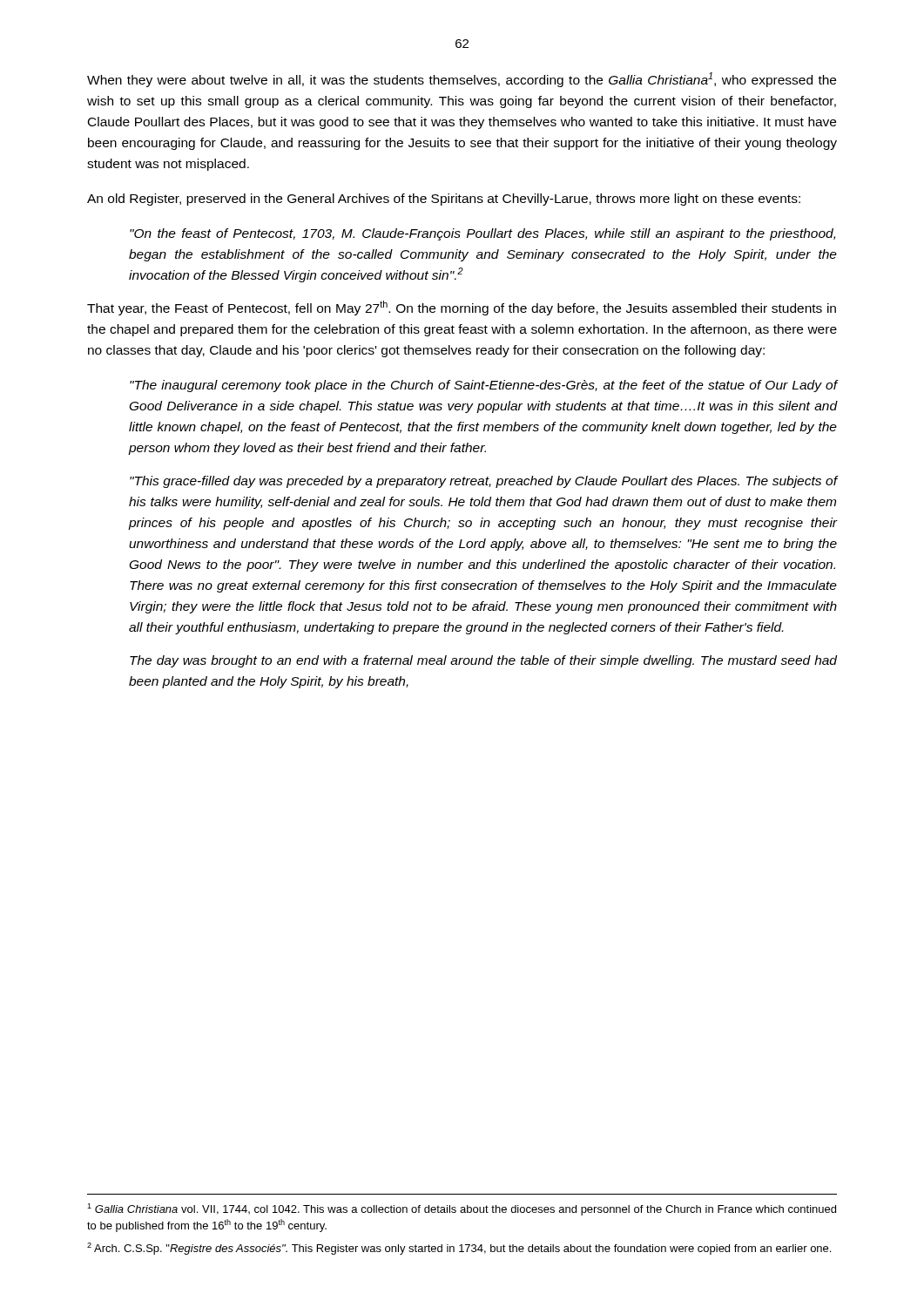Navigate to the text starting "The day was brought to an end"
Viewport: 924px width, 1307px height.
tap(483, 671)
